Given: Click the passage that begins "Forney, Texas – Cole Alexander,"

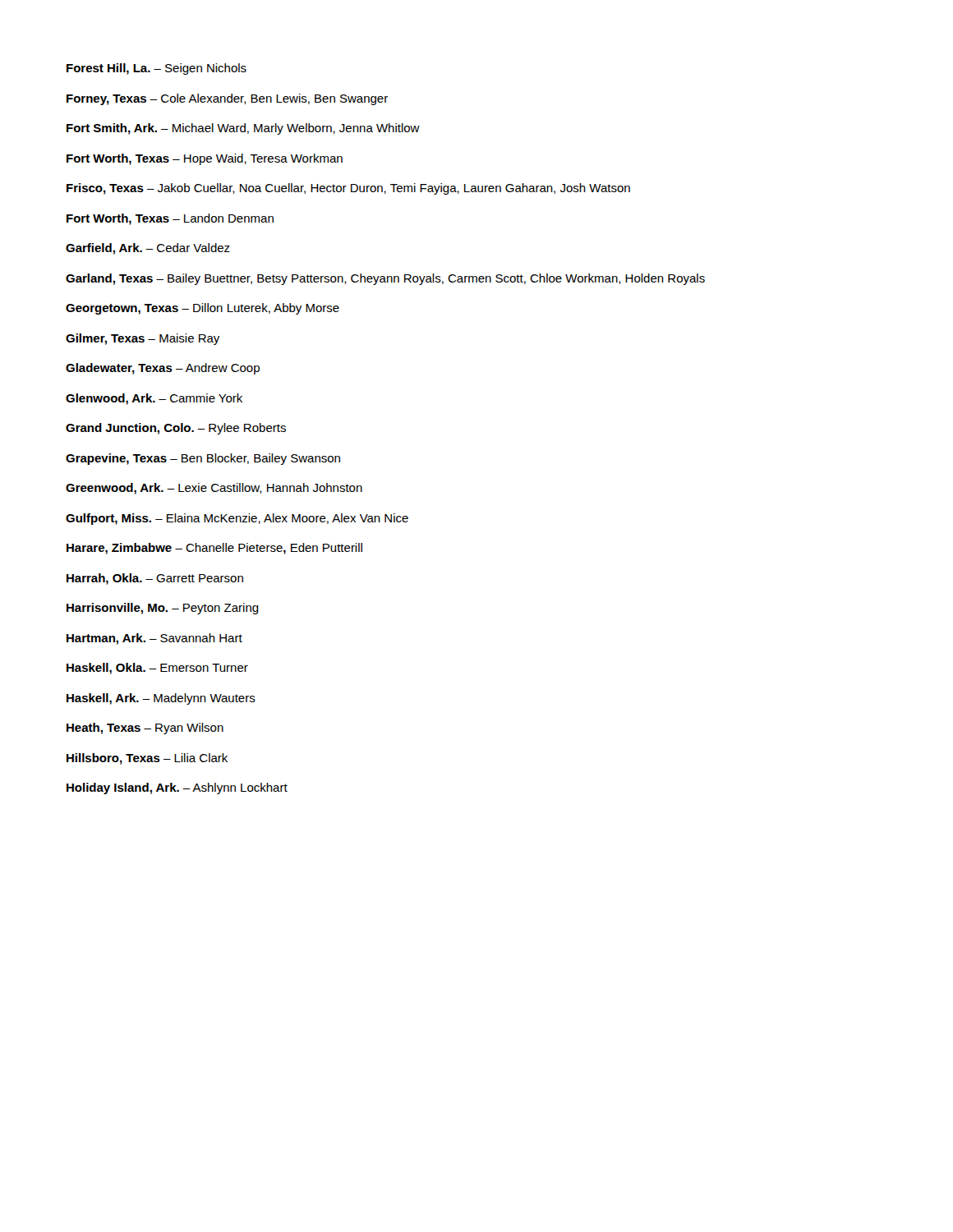Looking at the screenshot, I should (x=227, y=98).
